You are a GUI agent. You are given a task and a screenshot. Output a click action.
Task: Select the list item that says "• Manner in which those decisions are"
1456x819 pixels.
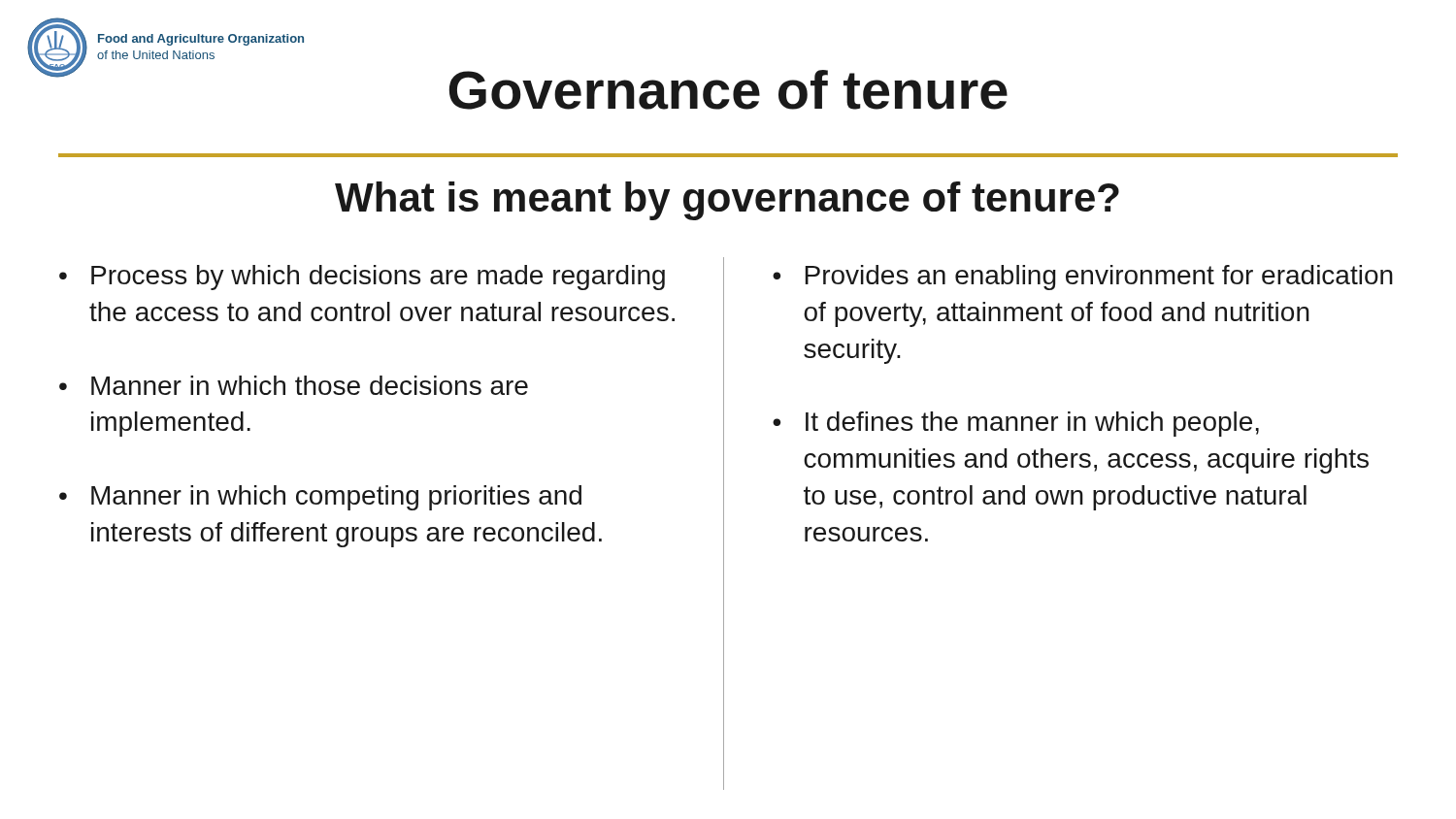[x=371, y=404]
